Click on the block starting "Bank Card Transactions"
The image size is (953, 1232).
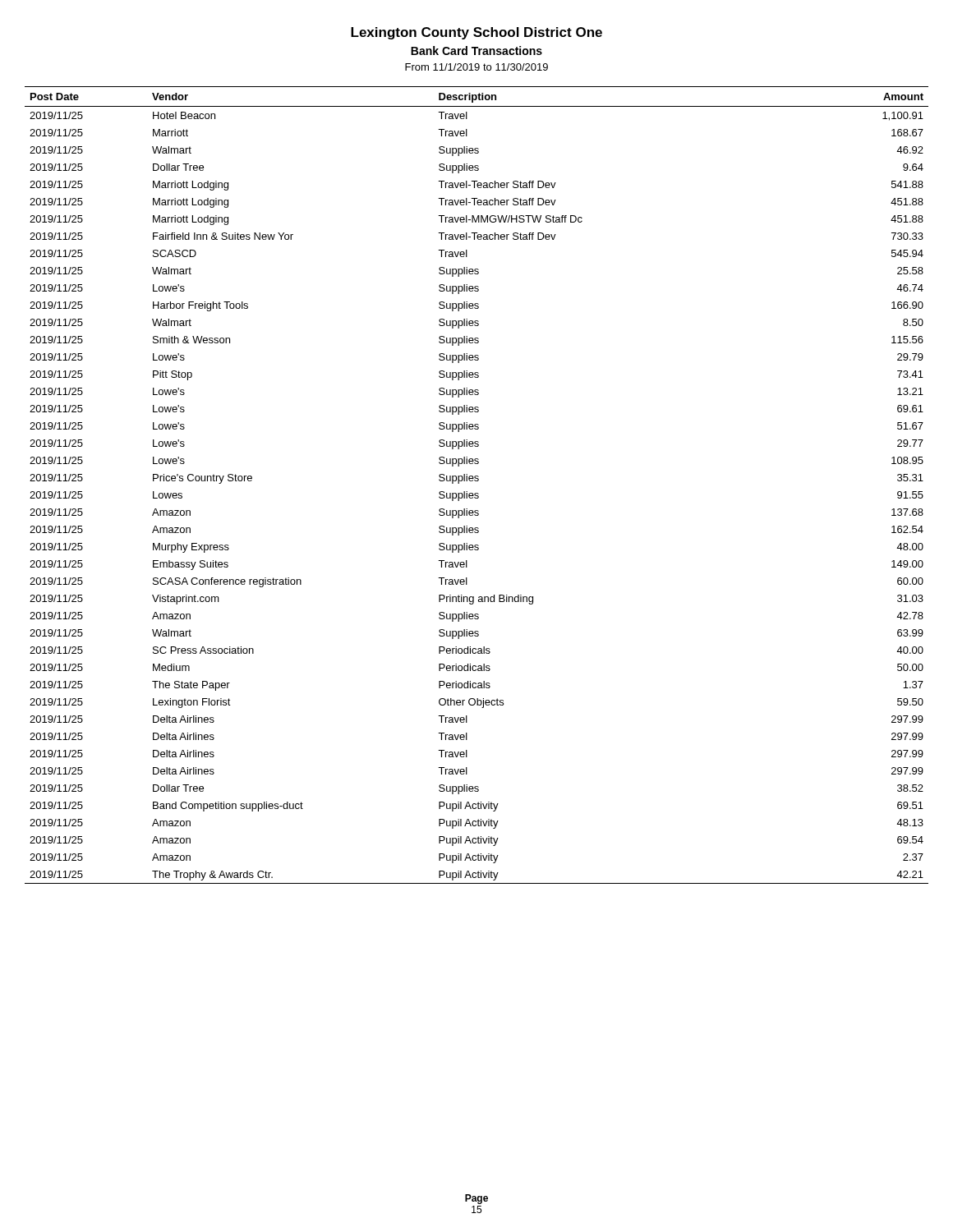(x=476, y=51)
